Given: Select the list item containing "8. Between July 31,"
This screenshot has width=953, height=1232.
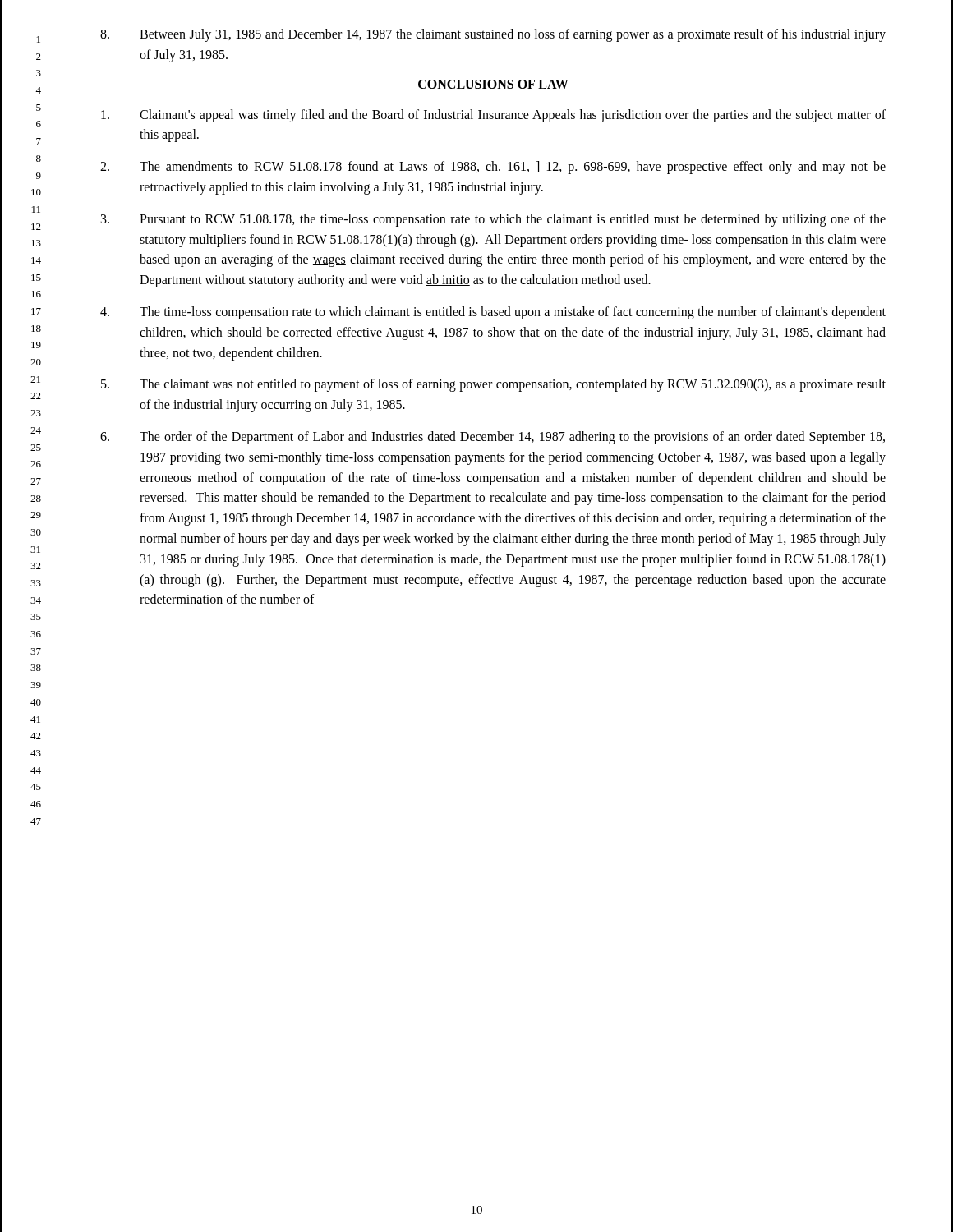Looking at the screenshot, I should 493,45.
